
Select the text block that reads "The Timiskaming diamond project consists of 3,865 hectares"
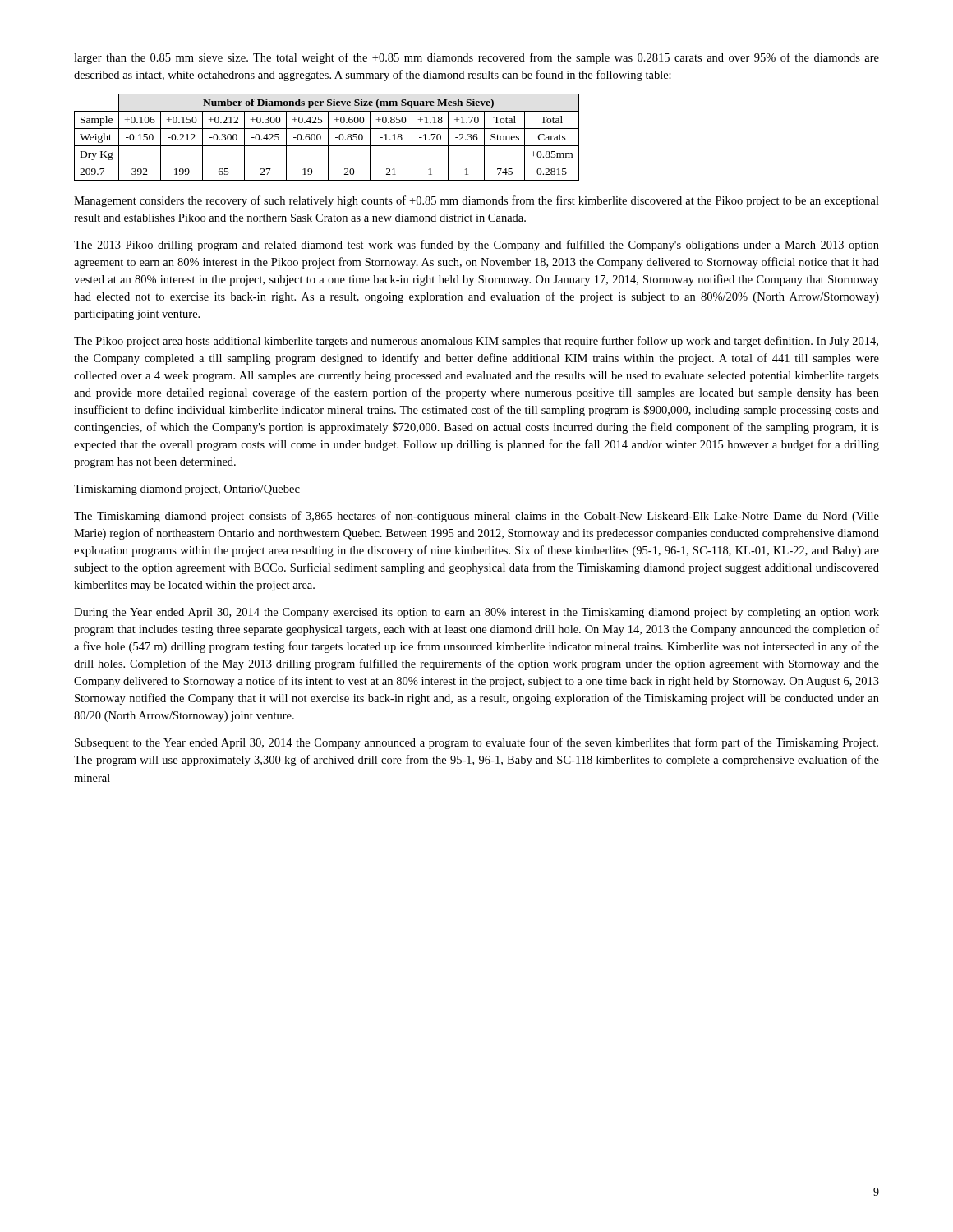[476, 551]
